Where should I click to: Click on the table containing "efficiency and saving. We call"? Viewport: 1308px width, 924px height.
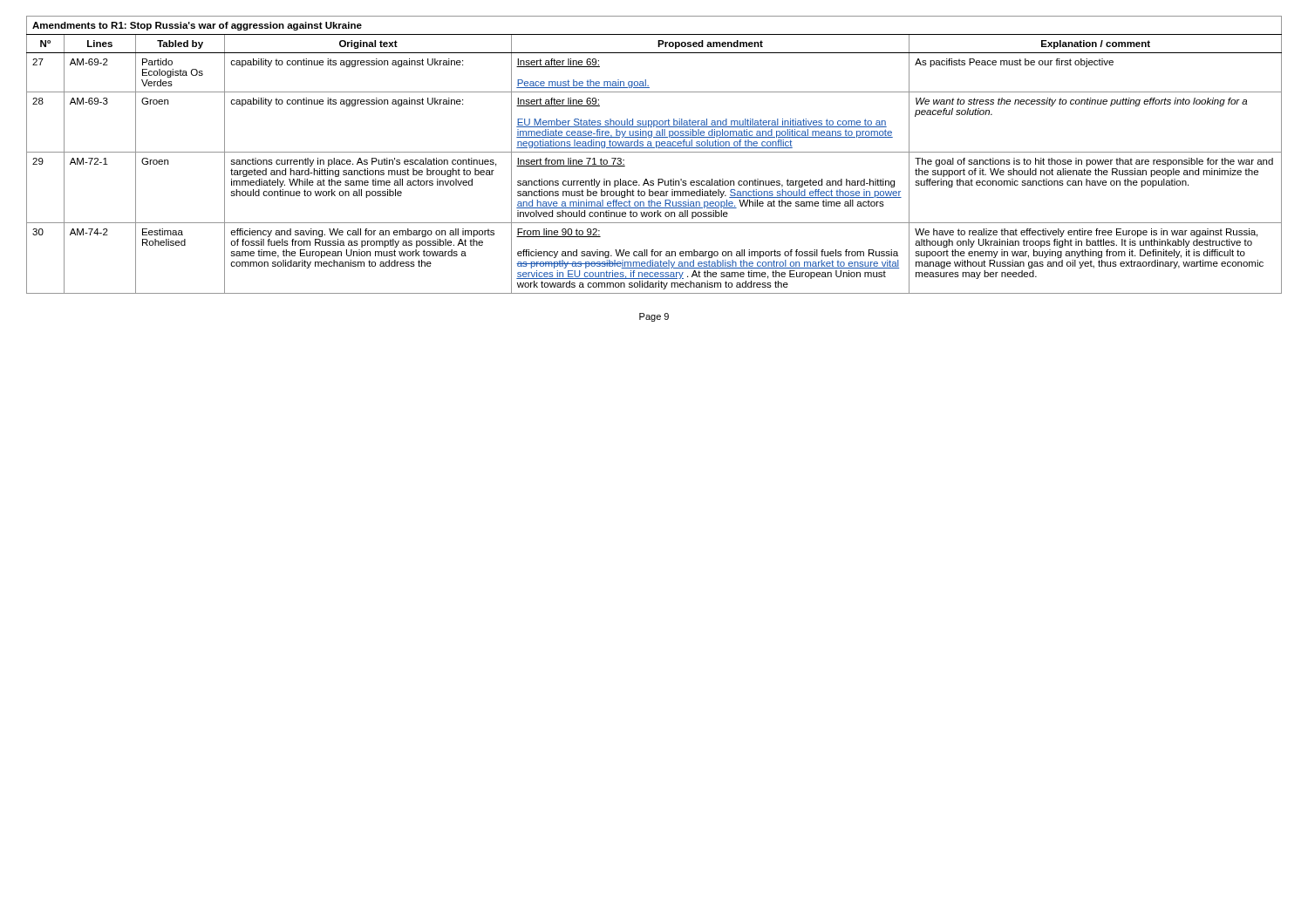click(x=654, y=155)
